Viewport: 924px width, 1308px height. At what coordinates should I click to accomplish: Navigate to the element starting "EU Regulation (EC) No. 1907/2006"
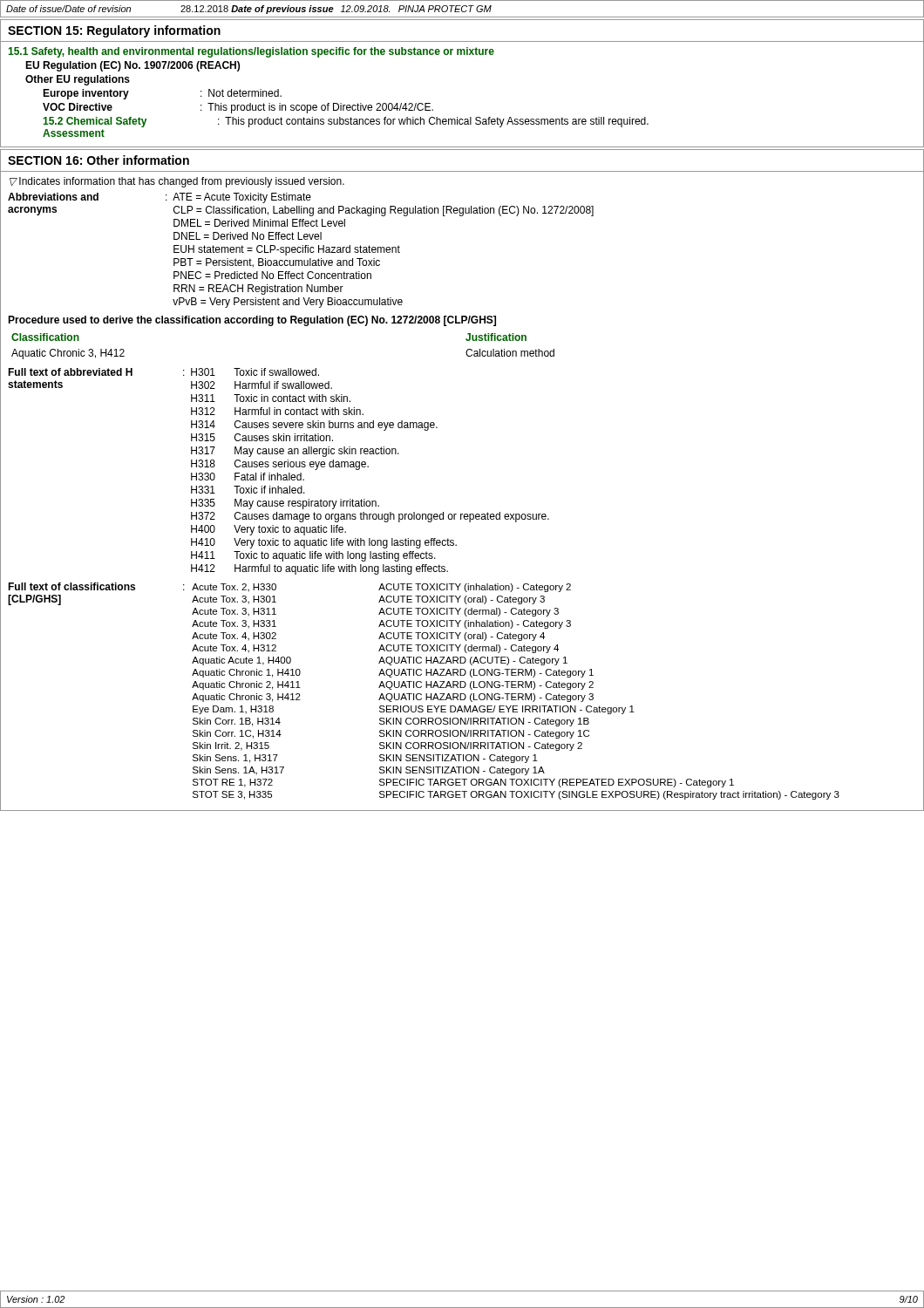[x=133, y=65]
